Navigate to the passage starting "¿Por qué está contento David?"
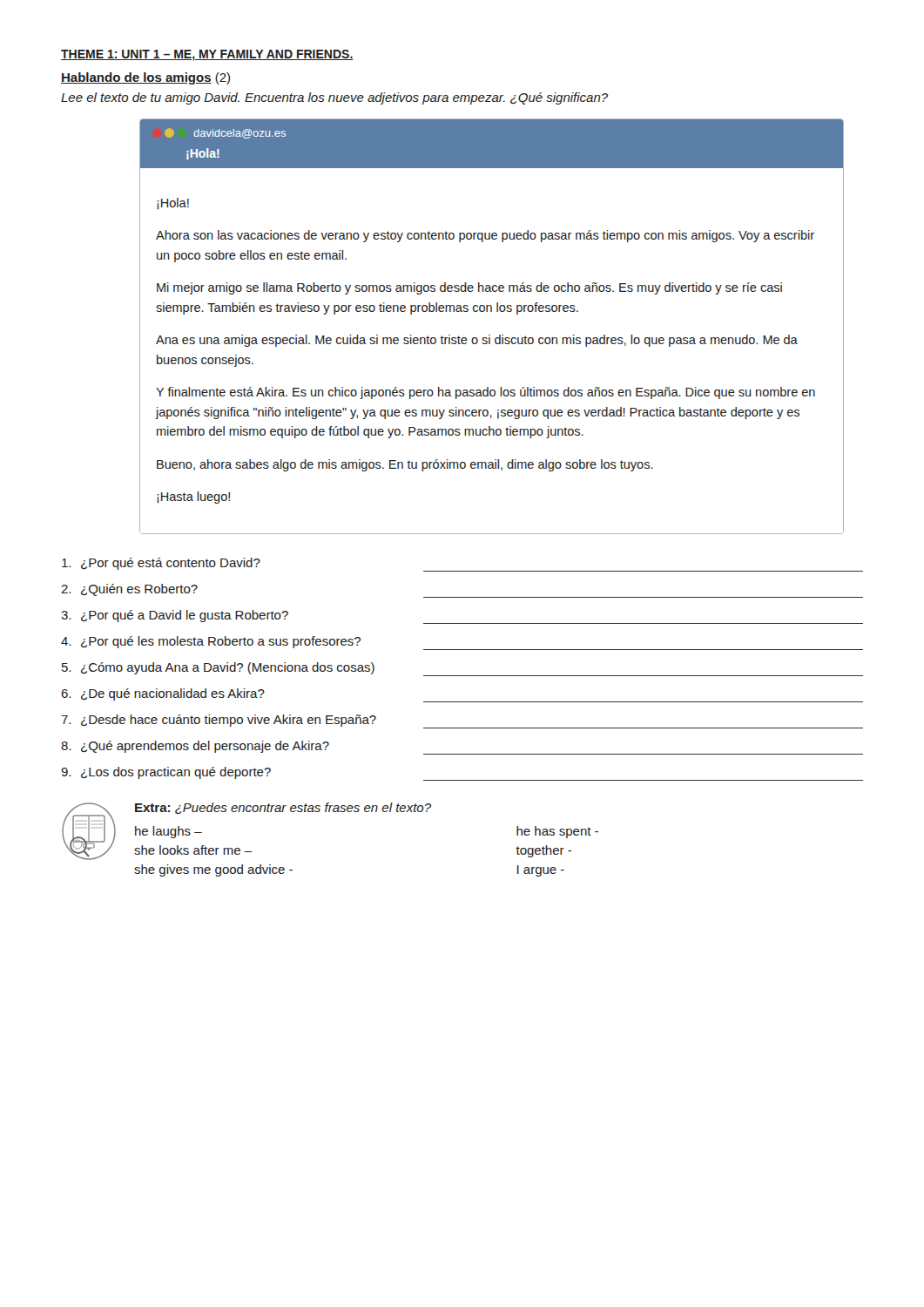Viewport: 924px width, 1307px height. click(x=462, y=563)
